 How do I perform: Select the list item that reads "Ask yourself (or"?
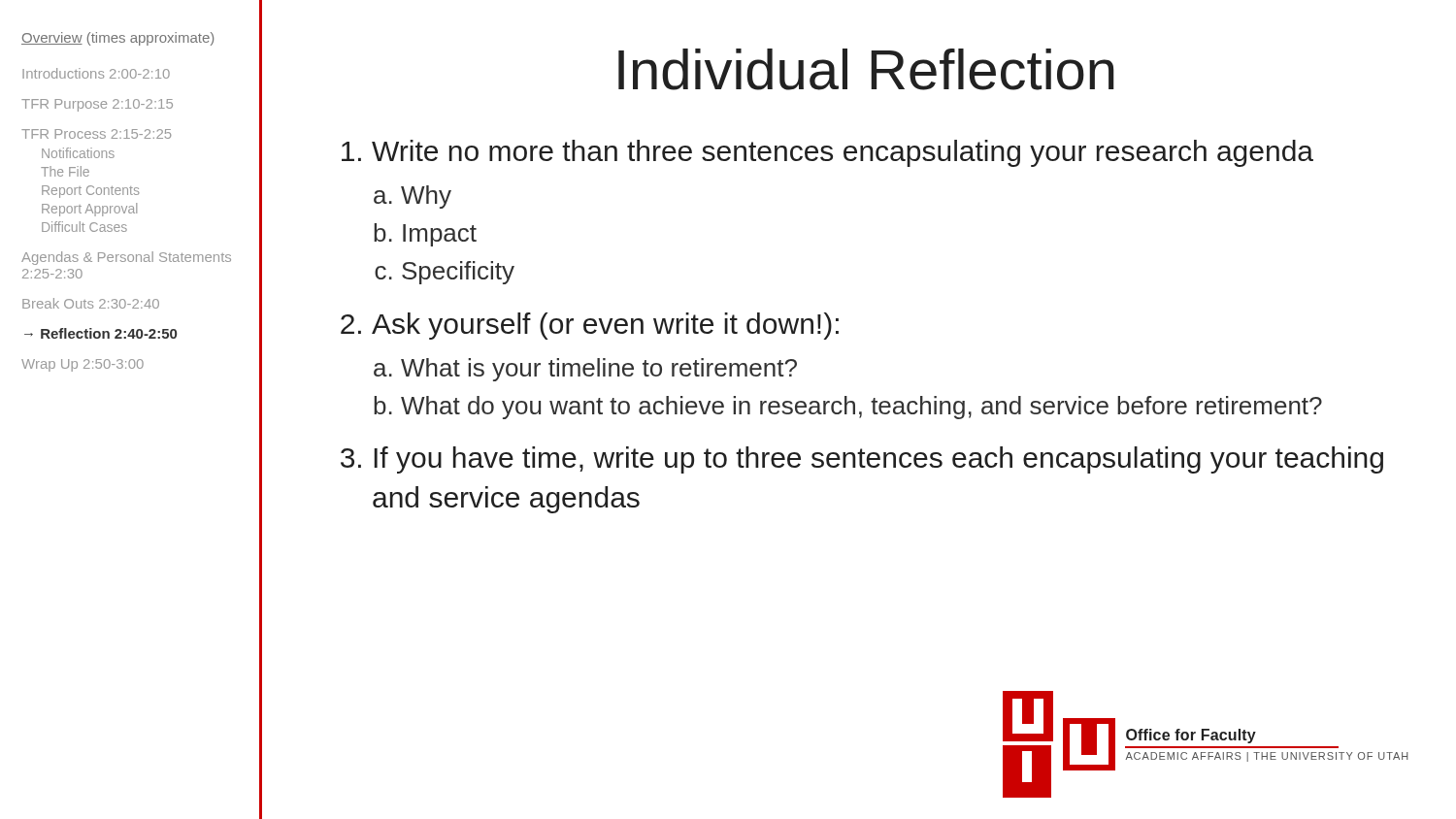(x=605, y=326)
